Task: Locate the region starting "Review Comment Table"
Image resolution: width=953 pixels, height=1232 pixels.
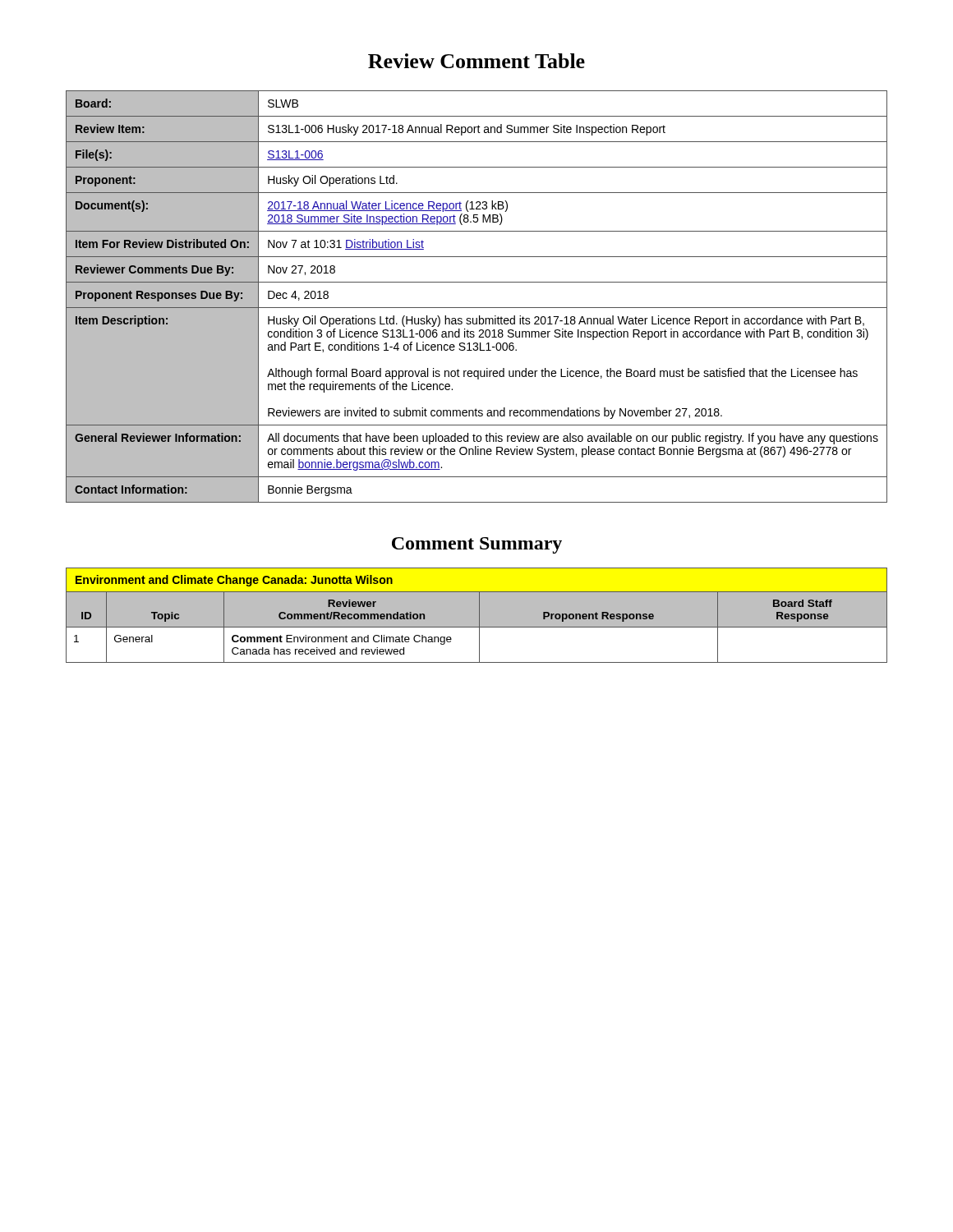Action: point(476,61)
